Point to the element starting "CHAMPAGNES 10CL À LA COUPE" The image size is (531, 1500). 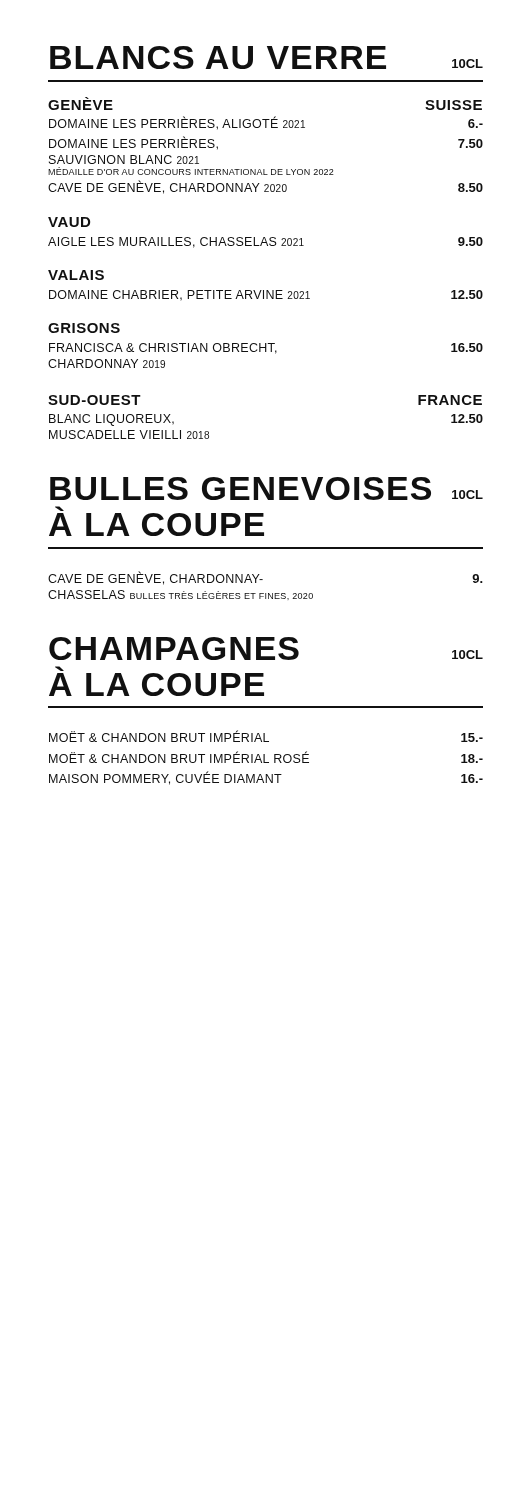[x=266, y=667]
